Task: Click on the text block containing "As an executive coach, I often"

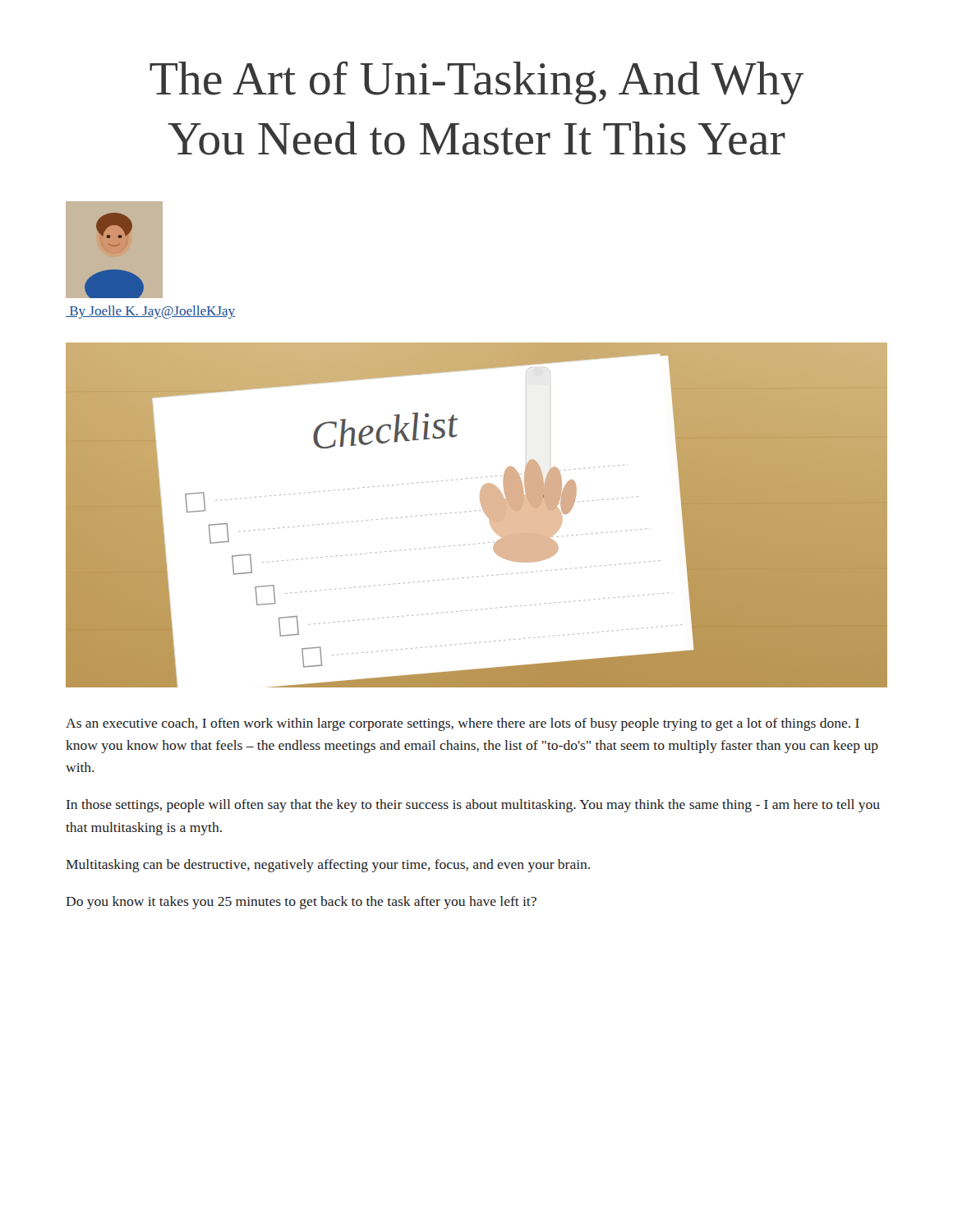Action: point(472,745)
